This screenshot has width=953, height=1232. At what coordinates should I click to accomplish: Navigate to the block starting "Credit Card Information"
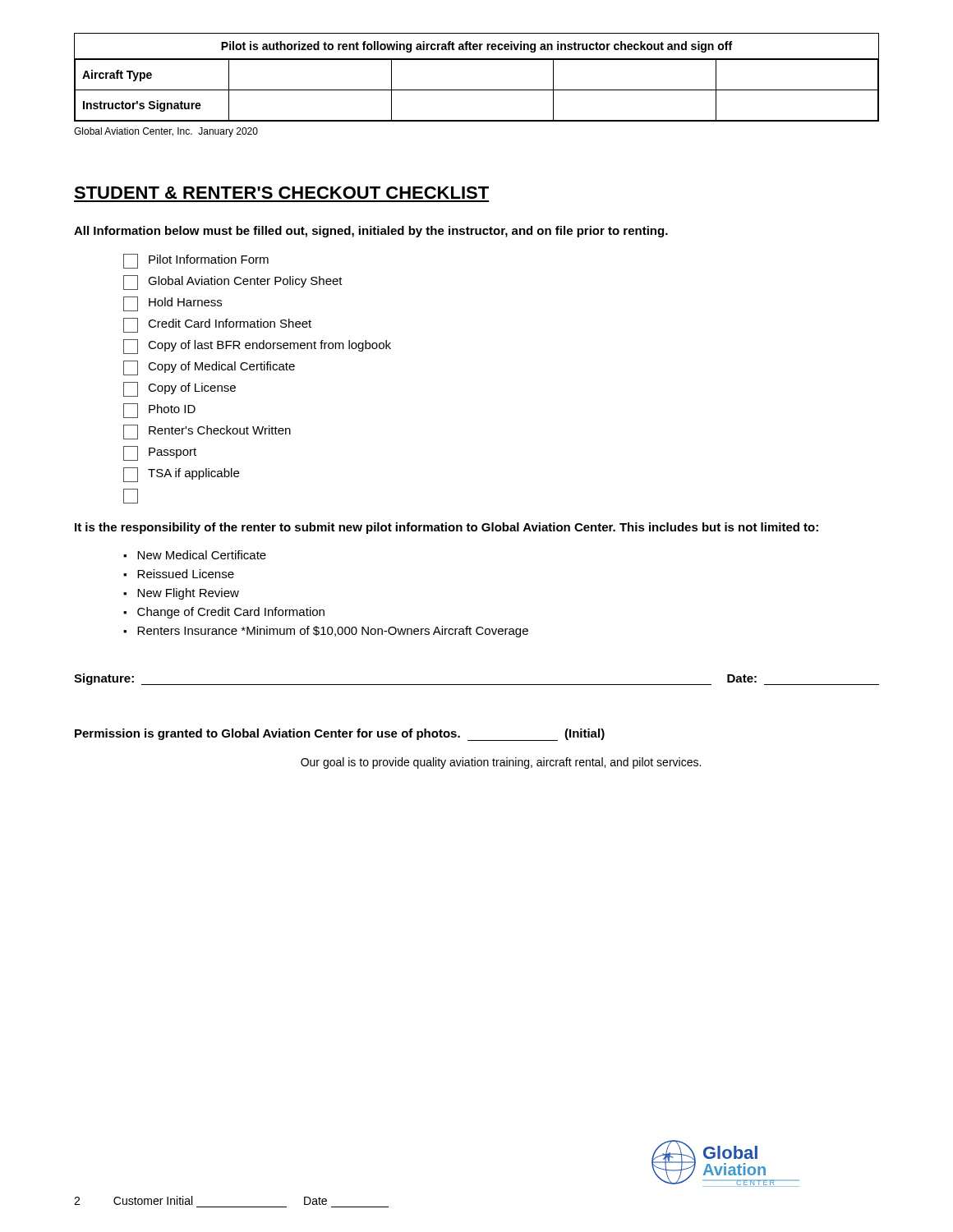click(217, 324)
